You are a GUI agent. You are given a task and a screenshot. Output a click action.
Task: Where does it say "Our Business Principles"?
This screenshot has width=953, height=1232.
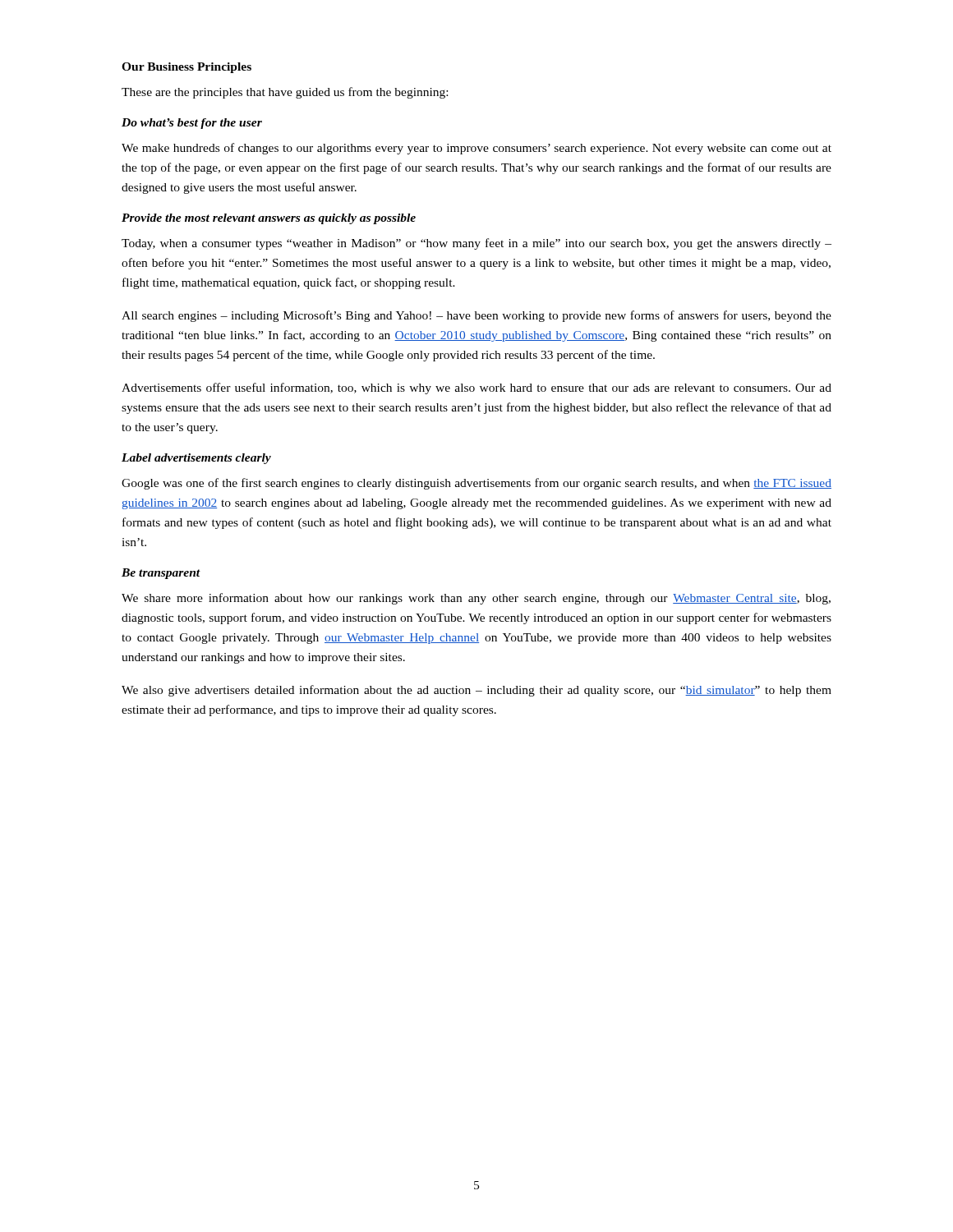(x=187, y=66)
